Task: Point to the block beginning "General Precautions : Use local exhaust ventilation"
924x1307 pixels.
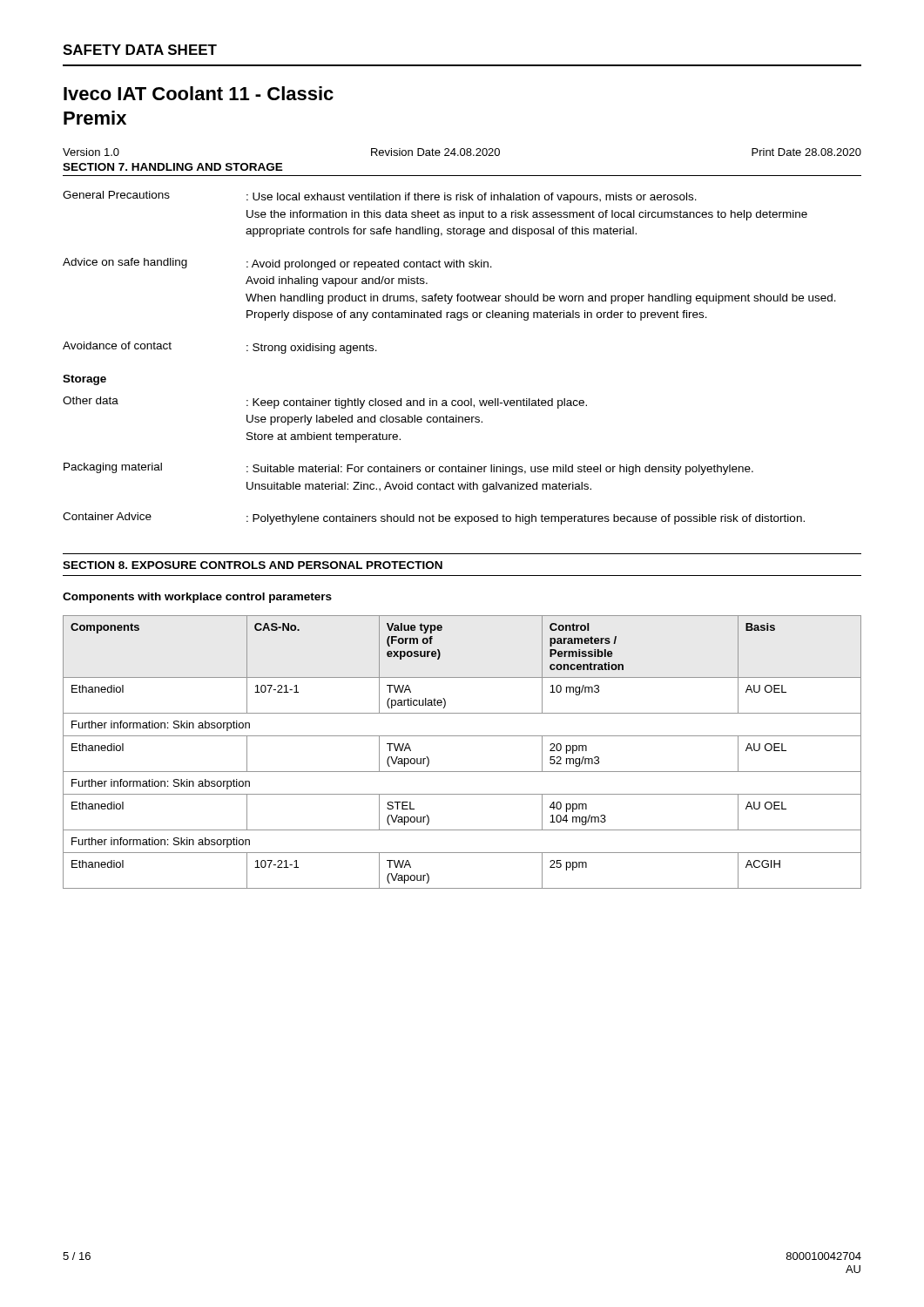Action: pyautogui.click(x=462, y=214)
